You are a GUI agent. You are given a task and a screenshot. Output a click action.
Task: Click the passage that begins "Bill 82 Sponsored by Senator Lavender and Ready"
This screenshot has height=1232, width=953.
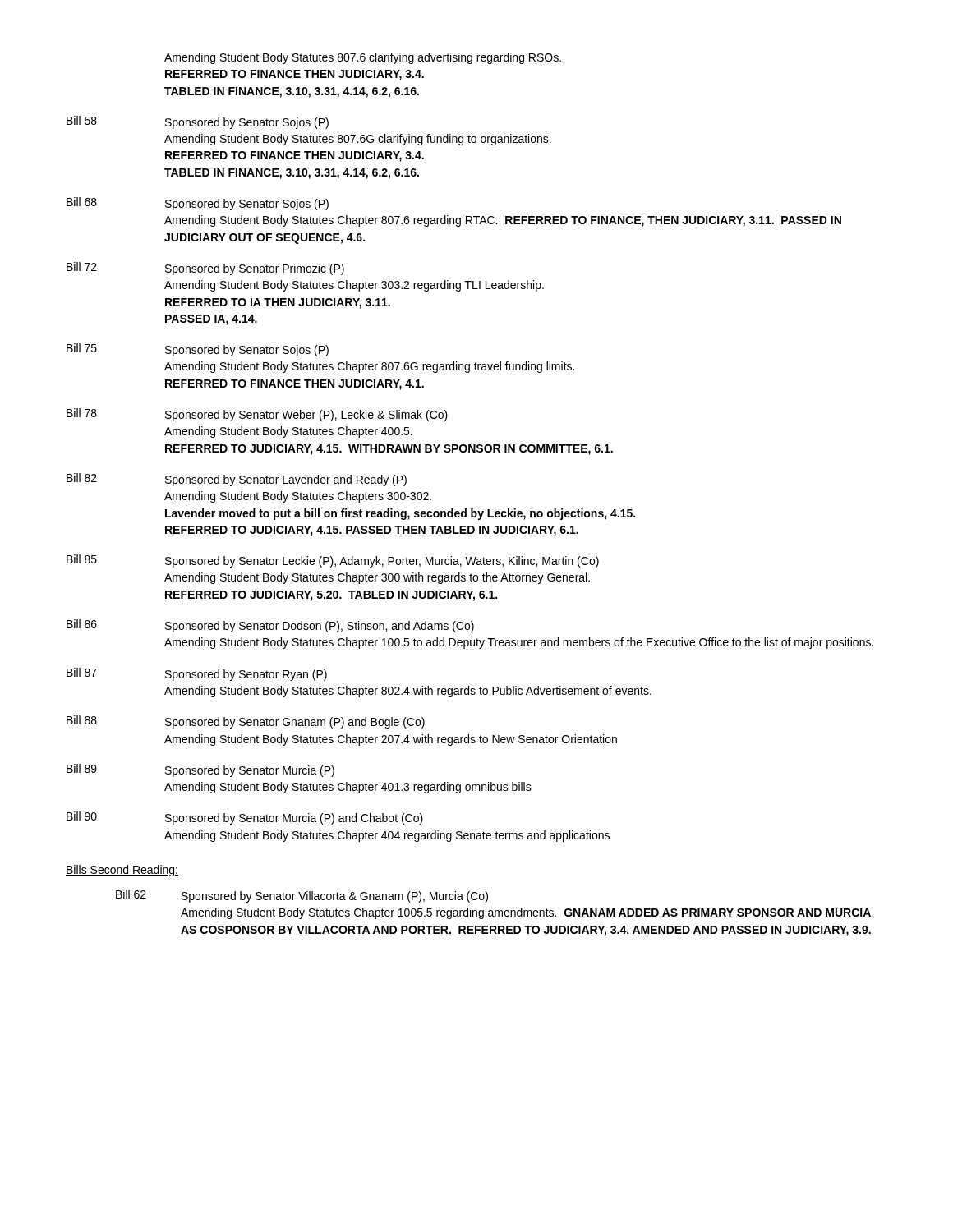coord(476,505)
